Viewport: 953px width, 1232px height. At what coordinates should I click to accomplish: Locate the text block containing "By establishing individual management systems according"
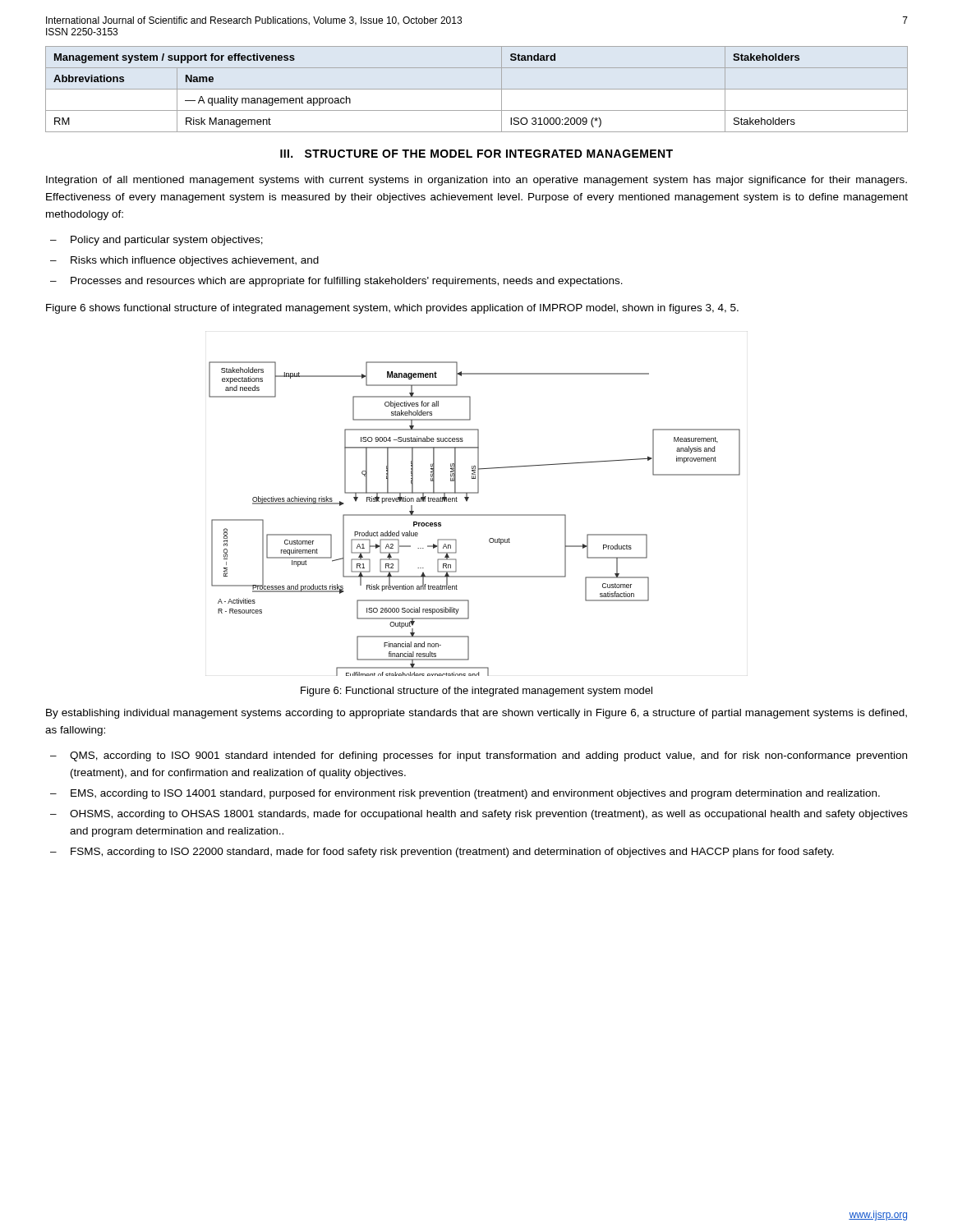(476, 721)
